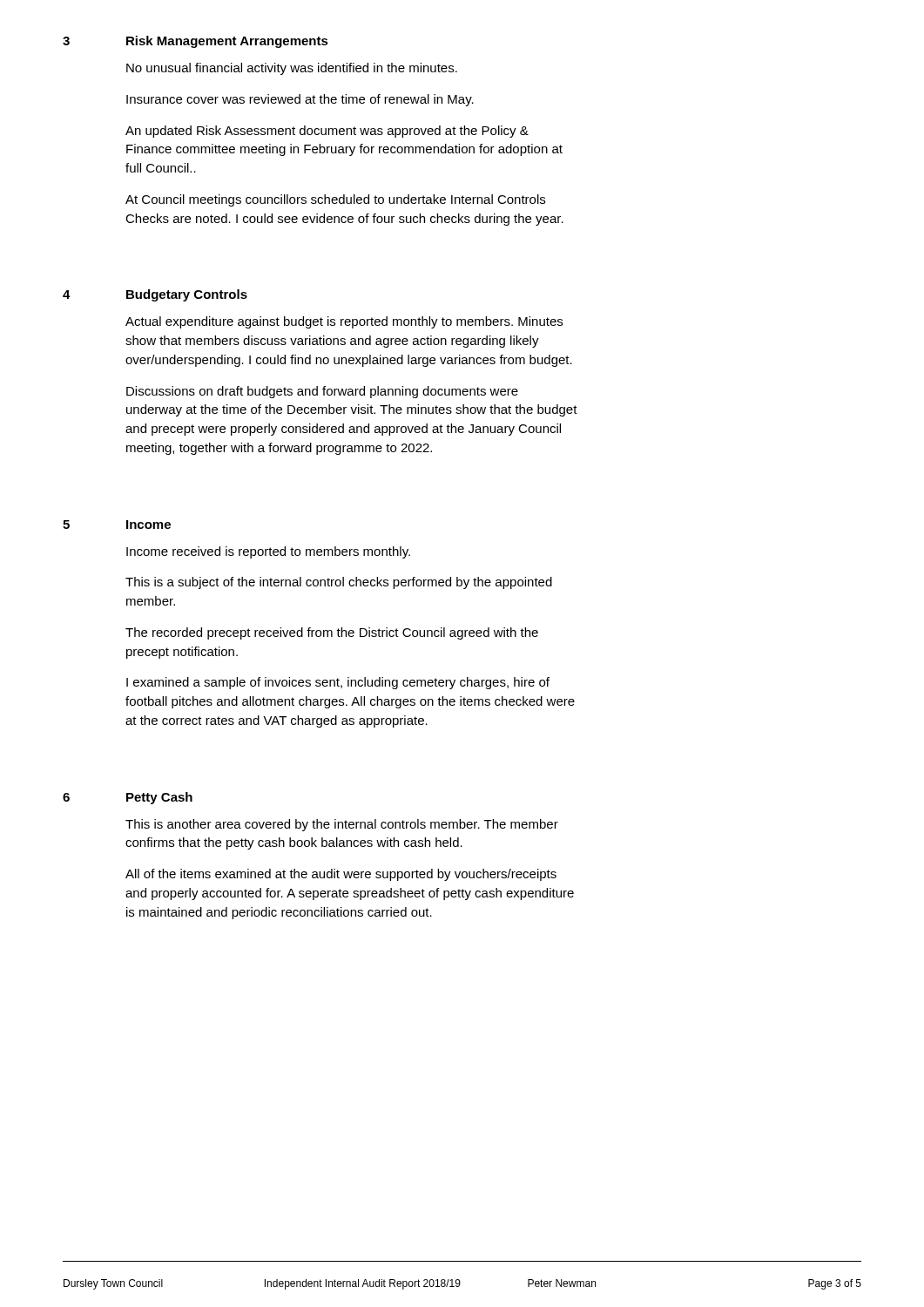924x1307 pixels.
Task: Locate the text block starting "Income received is reported to members"
Action: [268, 551]
